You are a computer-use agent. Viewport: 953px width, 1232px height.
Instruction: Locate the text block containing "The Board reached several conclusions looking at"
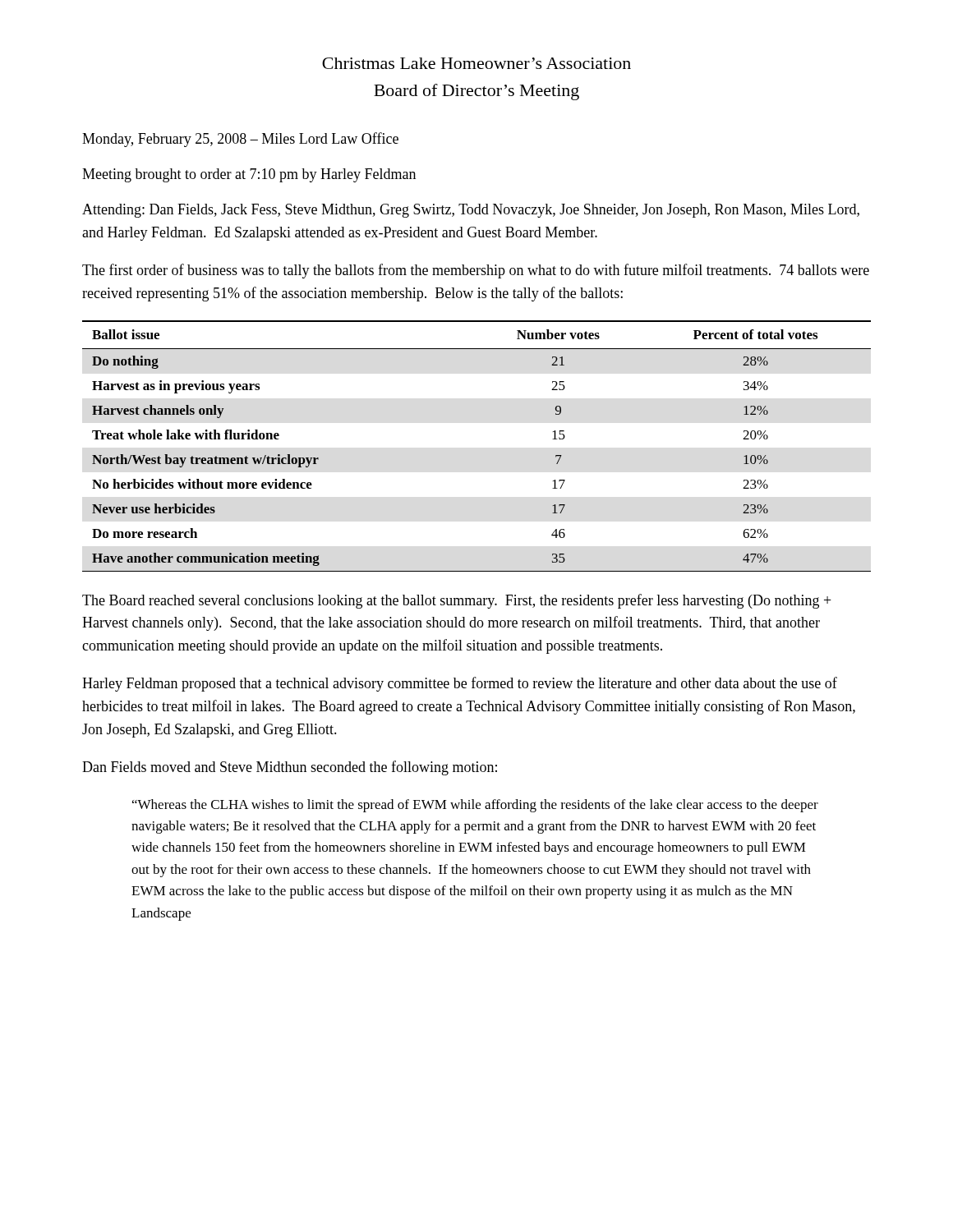pyautogui.click(x=457, y=623)
